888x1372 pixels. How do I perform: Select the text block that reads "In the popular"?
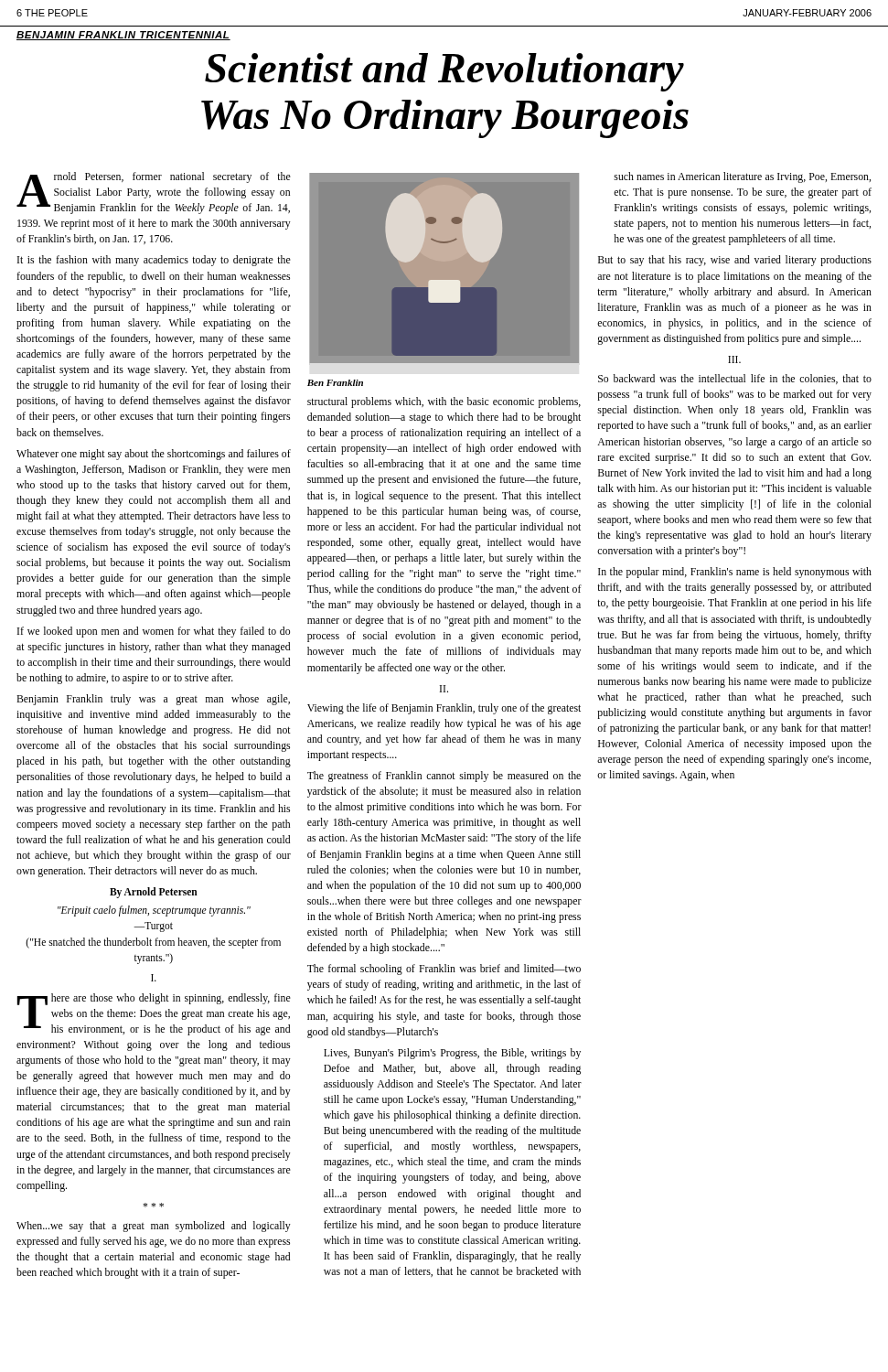[x=734, y=674]
